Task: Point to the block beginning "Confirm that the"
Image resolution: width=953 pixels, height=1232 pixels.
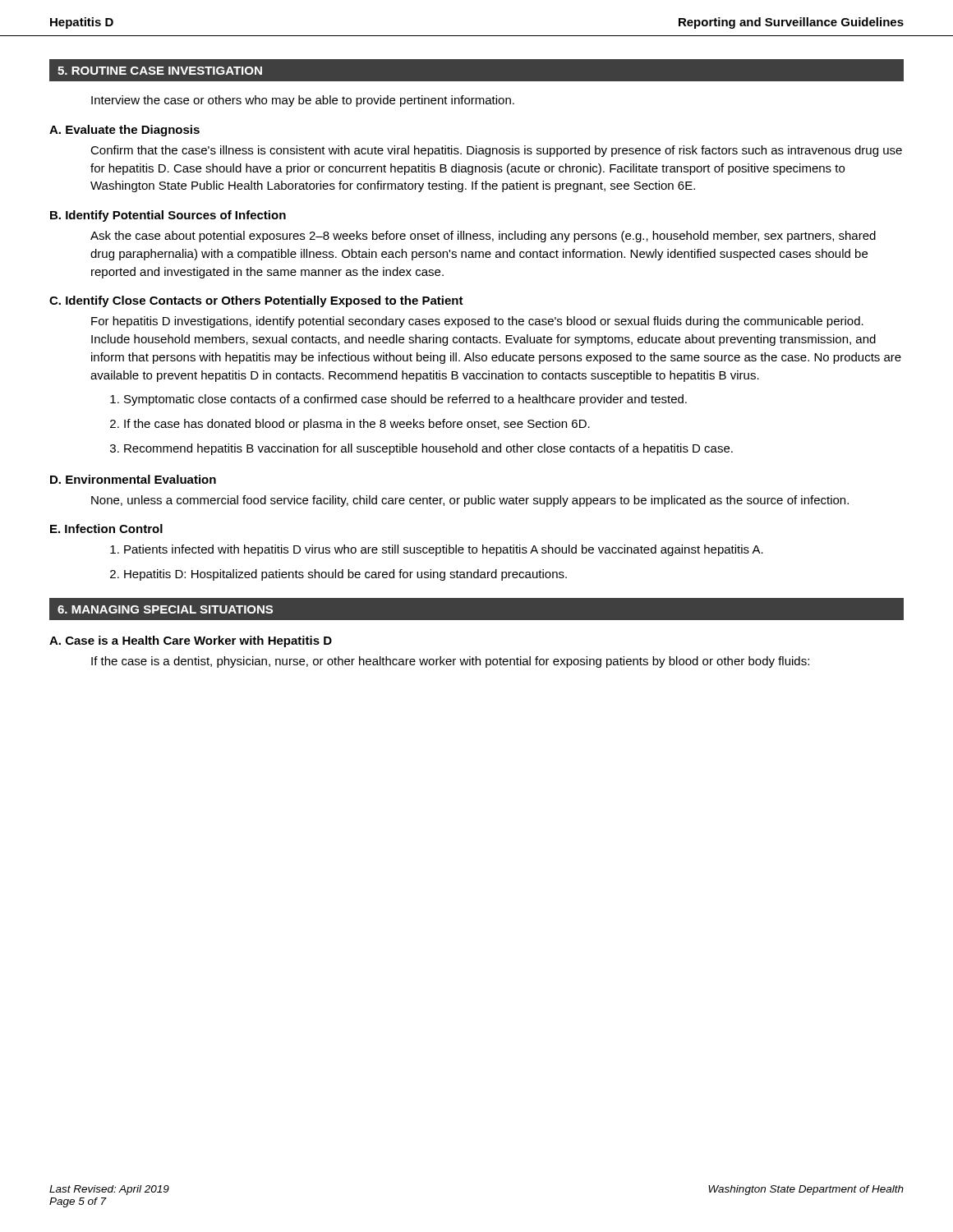Action: click(x=496, y=168)
